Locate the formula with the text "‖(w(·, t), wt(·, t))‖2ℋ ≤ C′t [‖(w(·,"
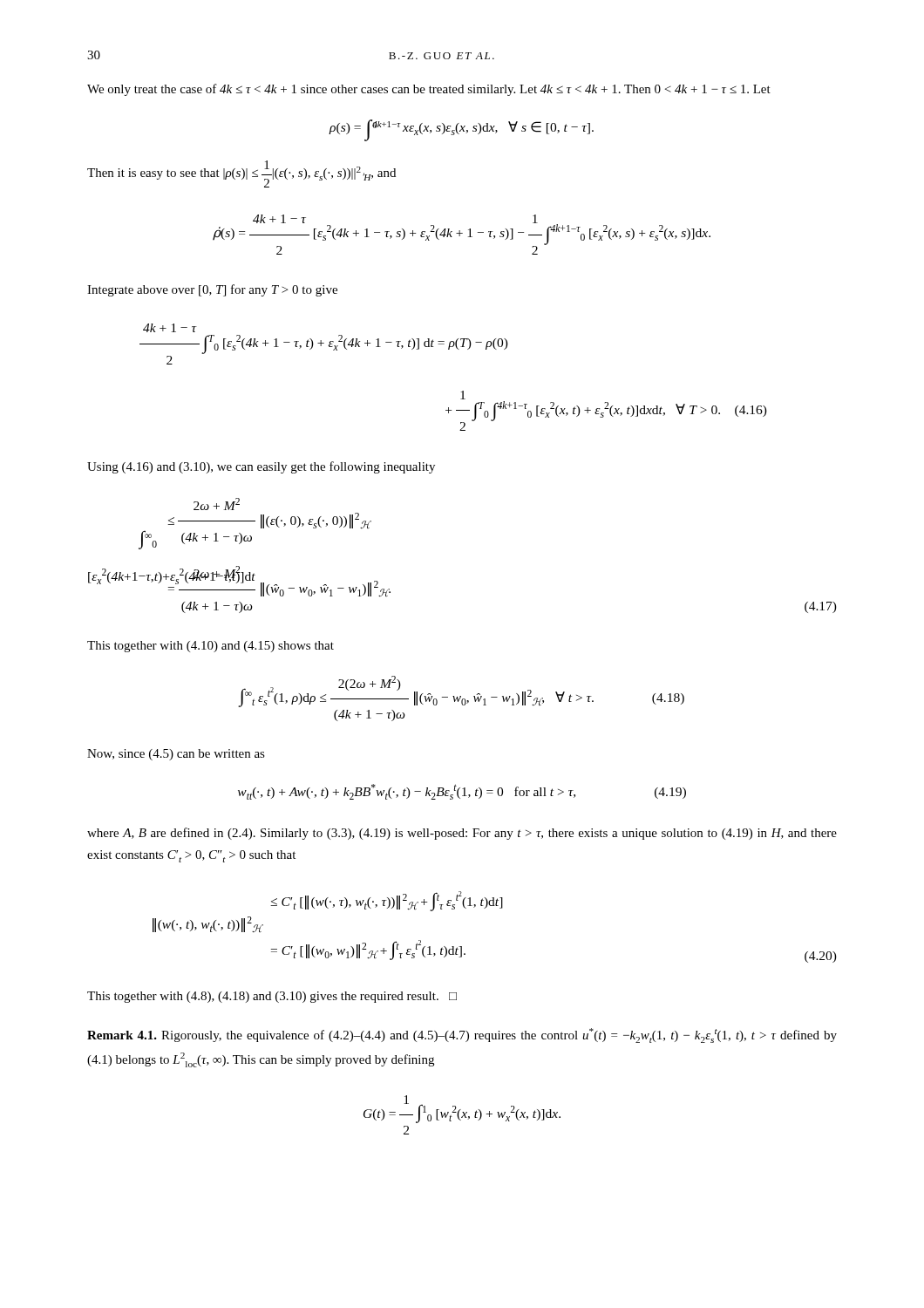924x1308 pixels. coord(387,901)
